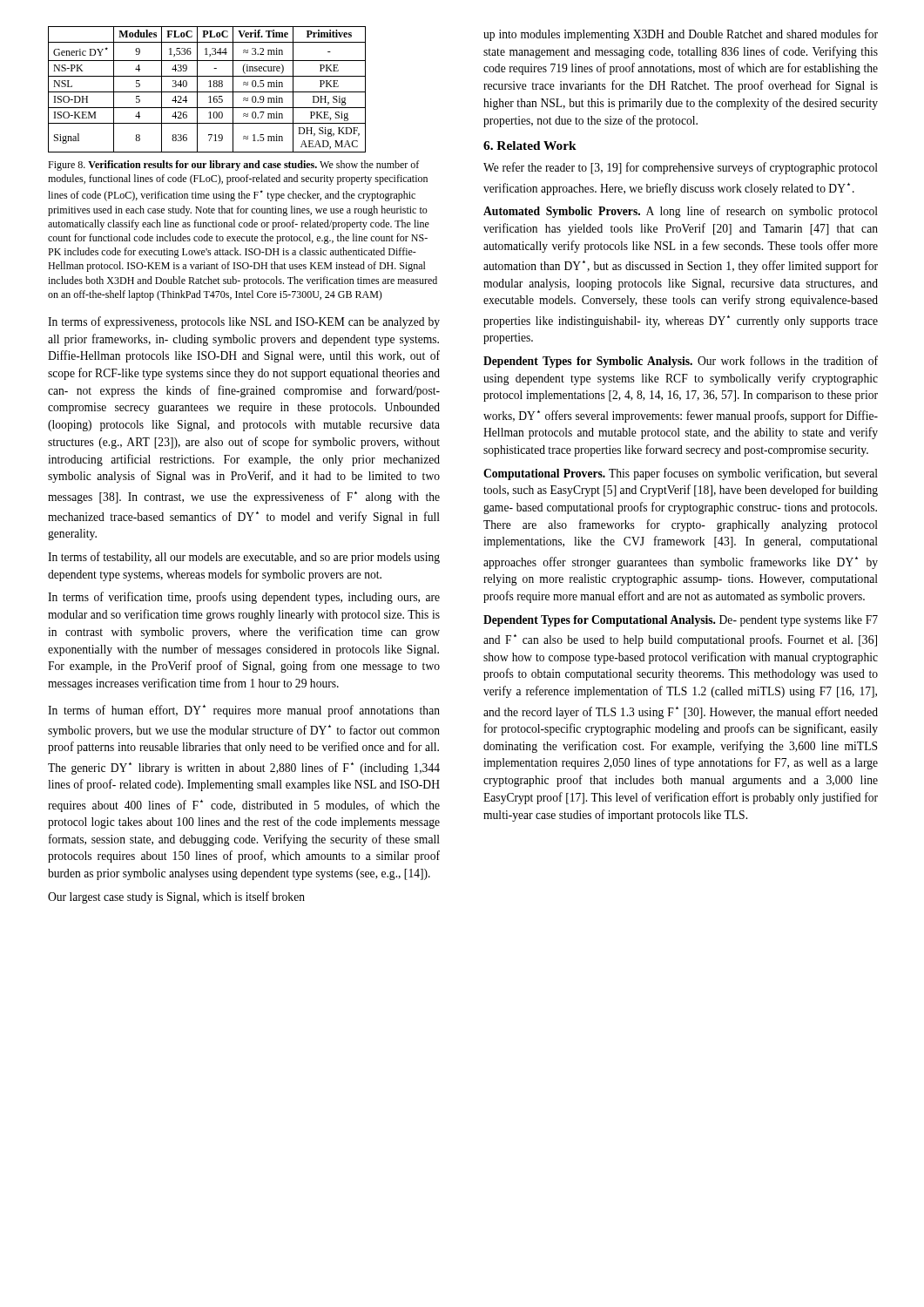This screenshot has width=924, height=1307.
Task: Locate the text block starting "Figure 8. Verification results for our"
Action: pyautogui.click(x=243, y=229)
